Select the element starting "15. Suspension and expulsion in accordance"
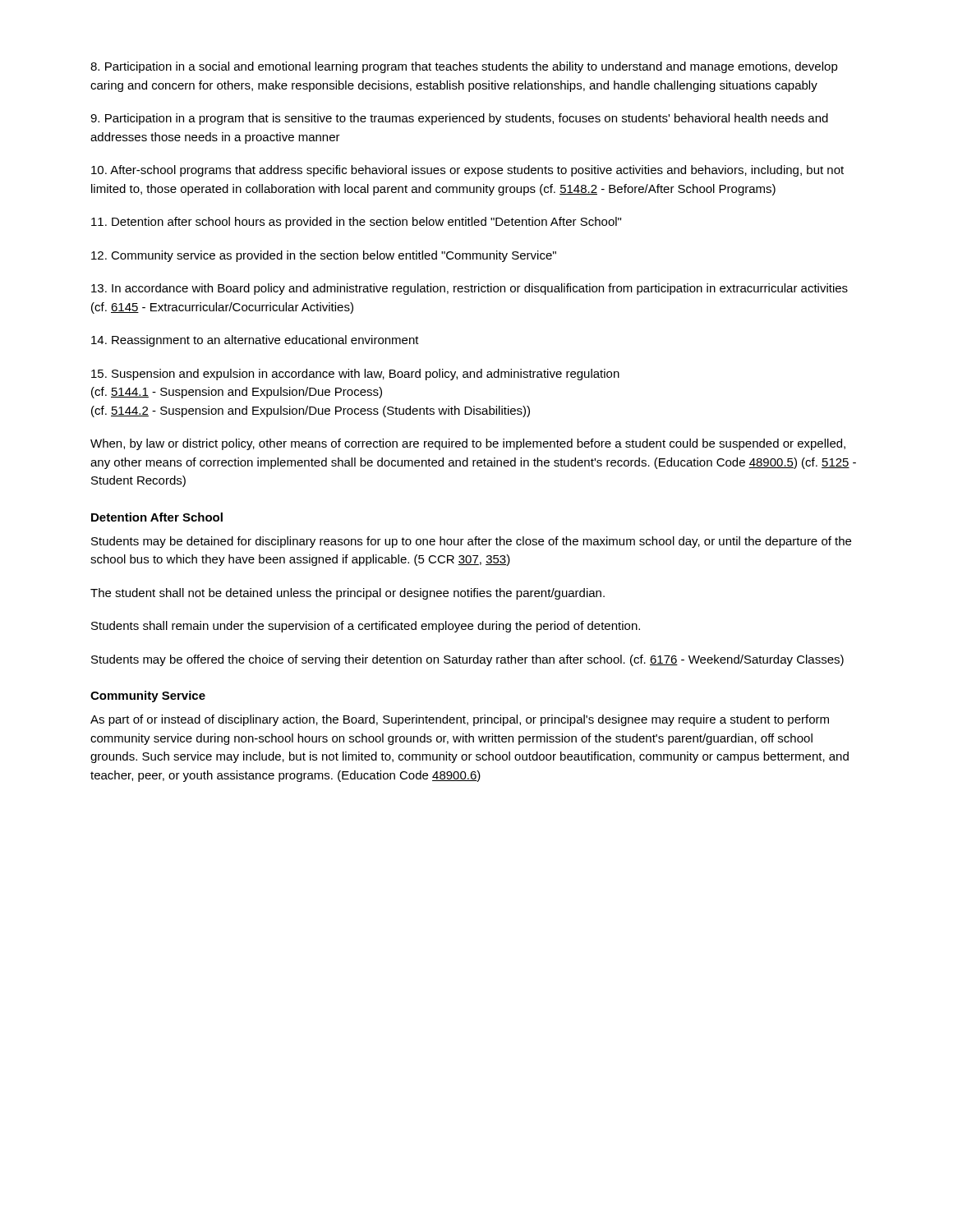This screenshot has width=953, height=1232. coord(355,391)
